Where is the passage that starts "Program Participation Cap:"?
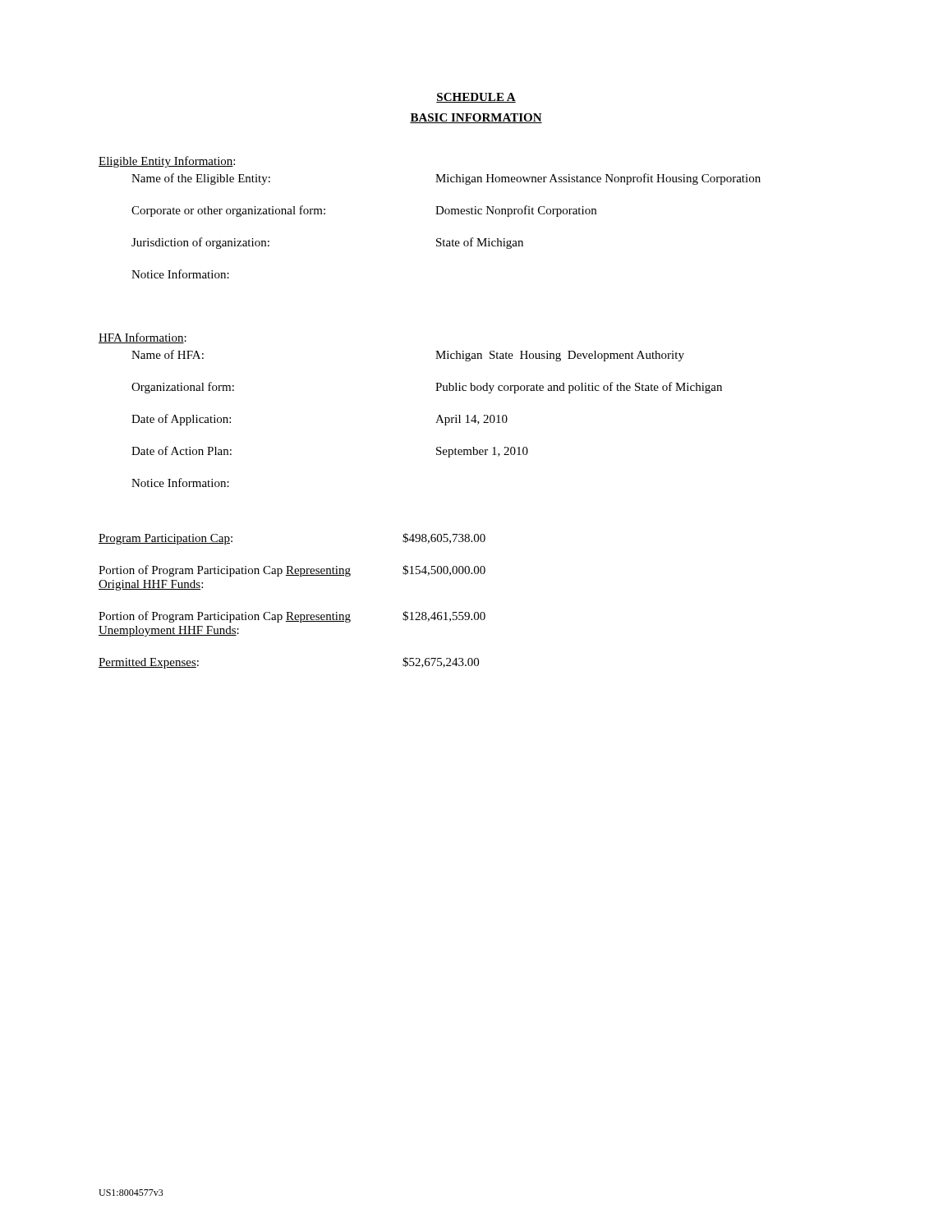Viewport: 952px width, 1232px height. [476, 538]
